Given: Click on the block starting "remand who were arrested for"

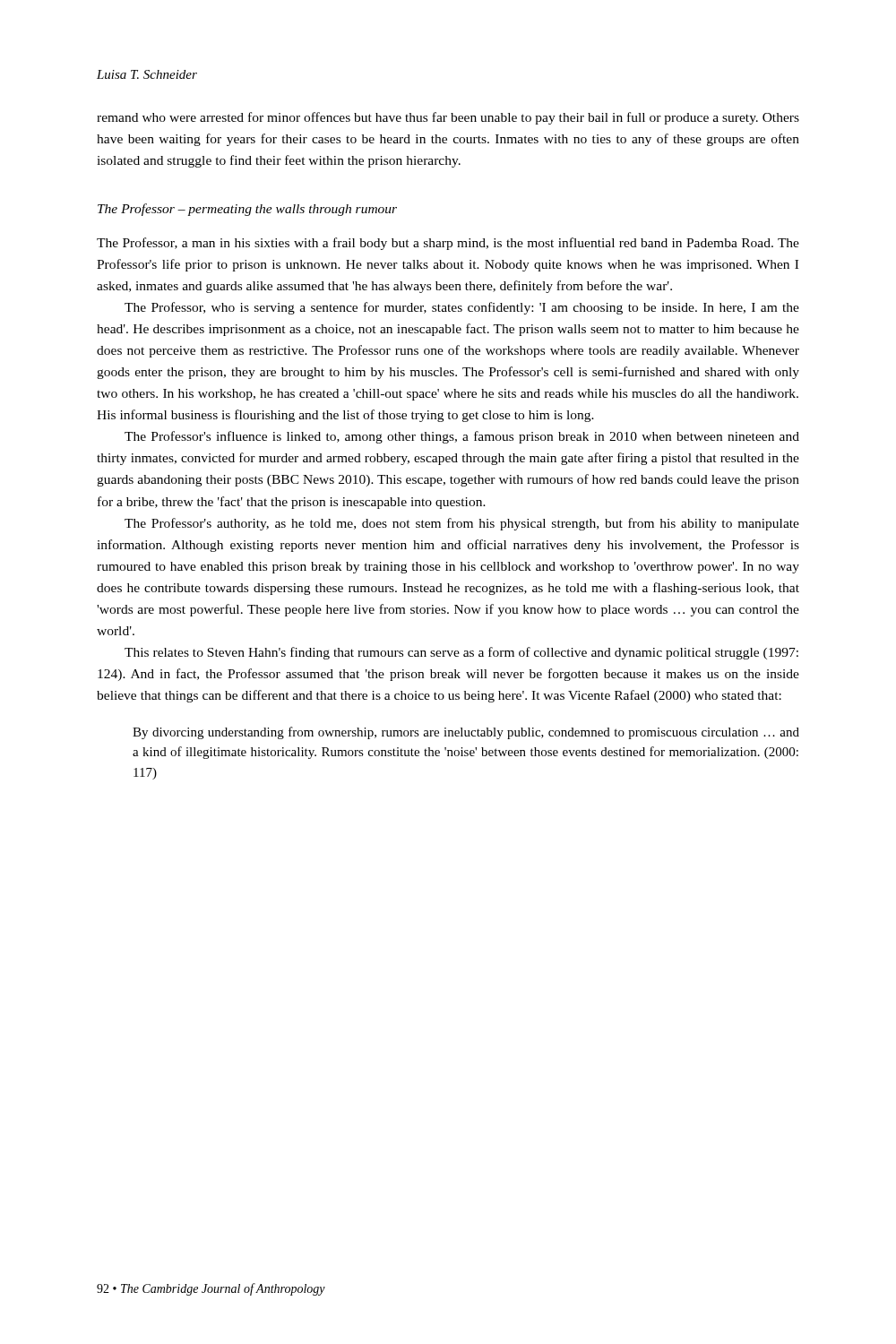Looking at the screenshot, I should 448,139.
